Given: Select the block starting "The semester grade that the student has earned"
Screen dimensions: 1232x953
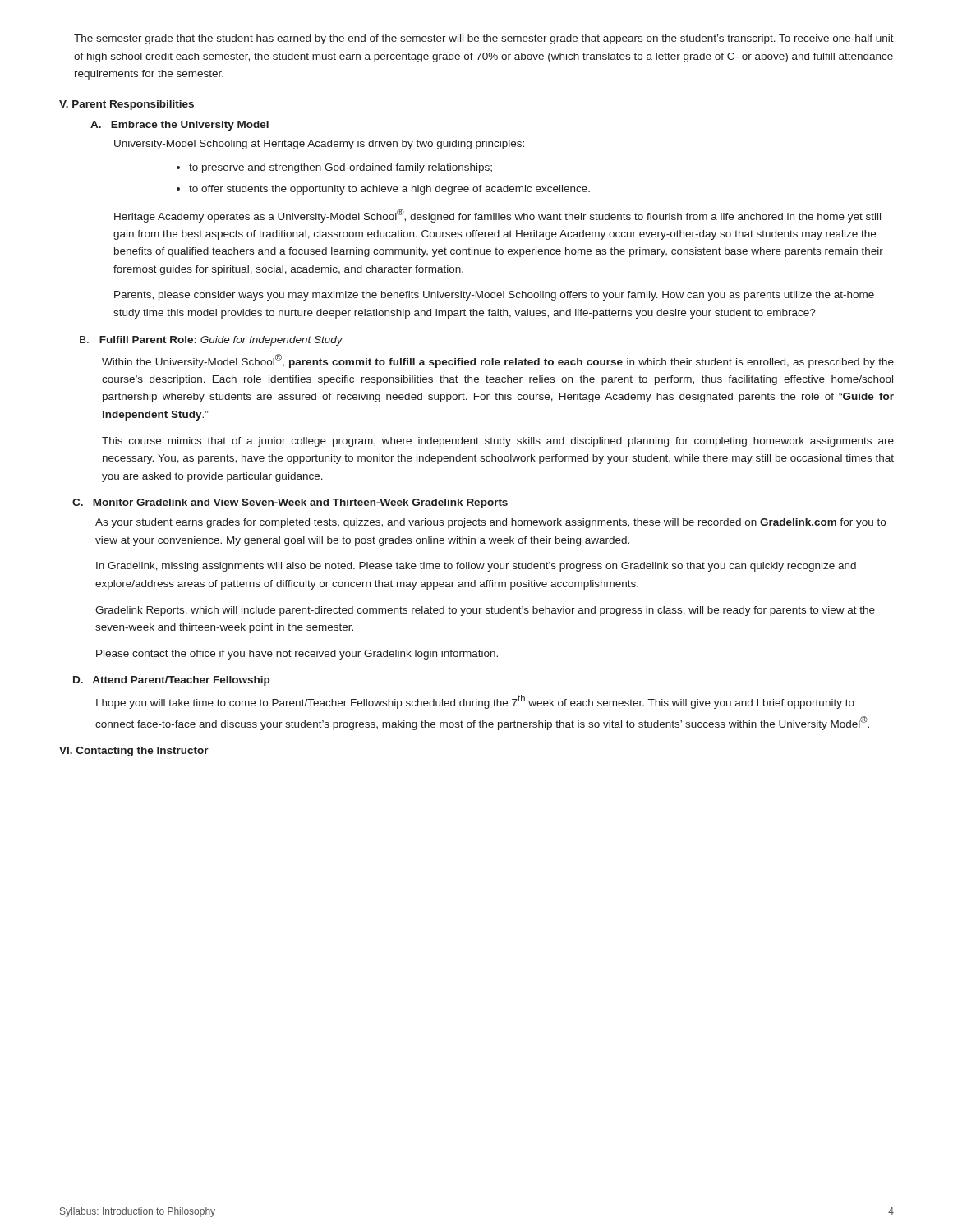Looking at the screenshot, I should click(x=484, y=56).
